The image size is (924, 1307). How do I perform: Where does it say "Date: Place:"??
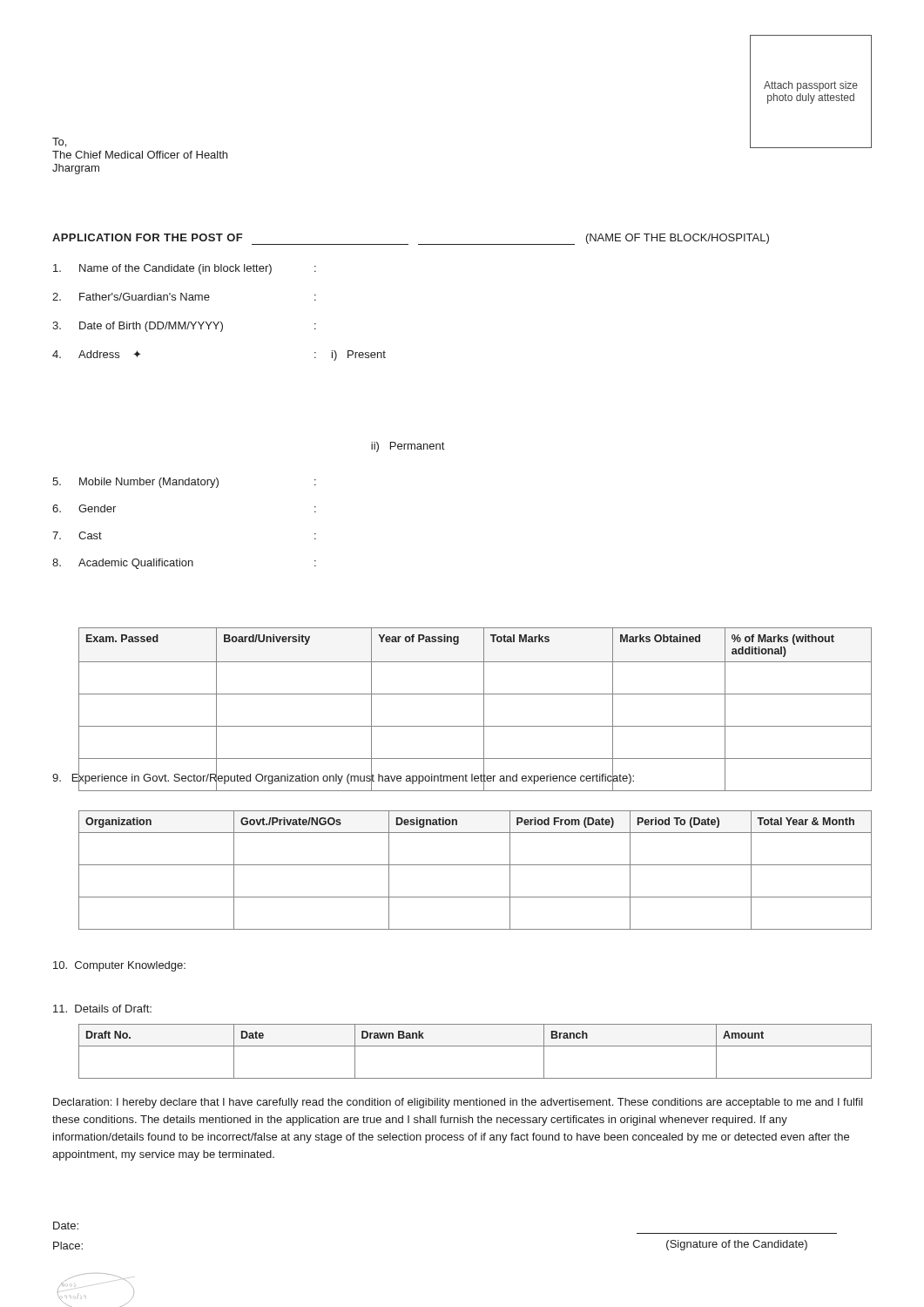pyautogui.click(x=68, y=1236)
